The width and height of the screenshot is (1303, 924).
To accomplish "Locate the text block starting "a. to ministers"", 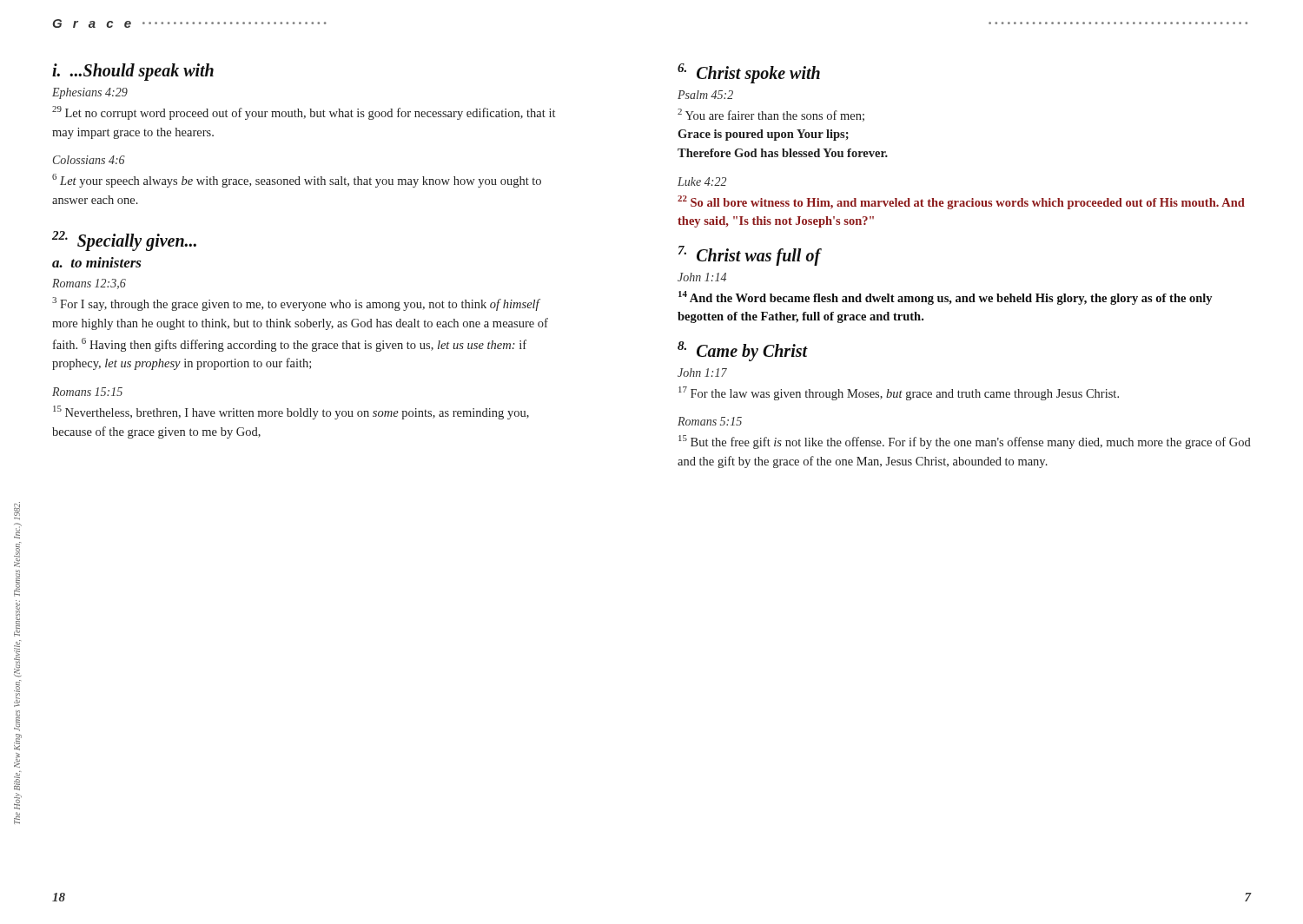I will pos(97,262).
